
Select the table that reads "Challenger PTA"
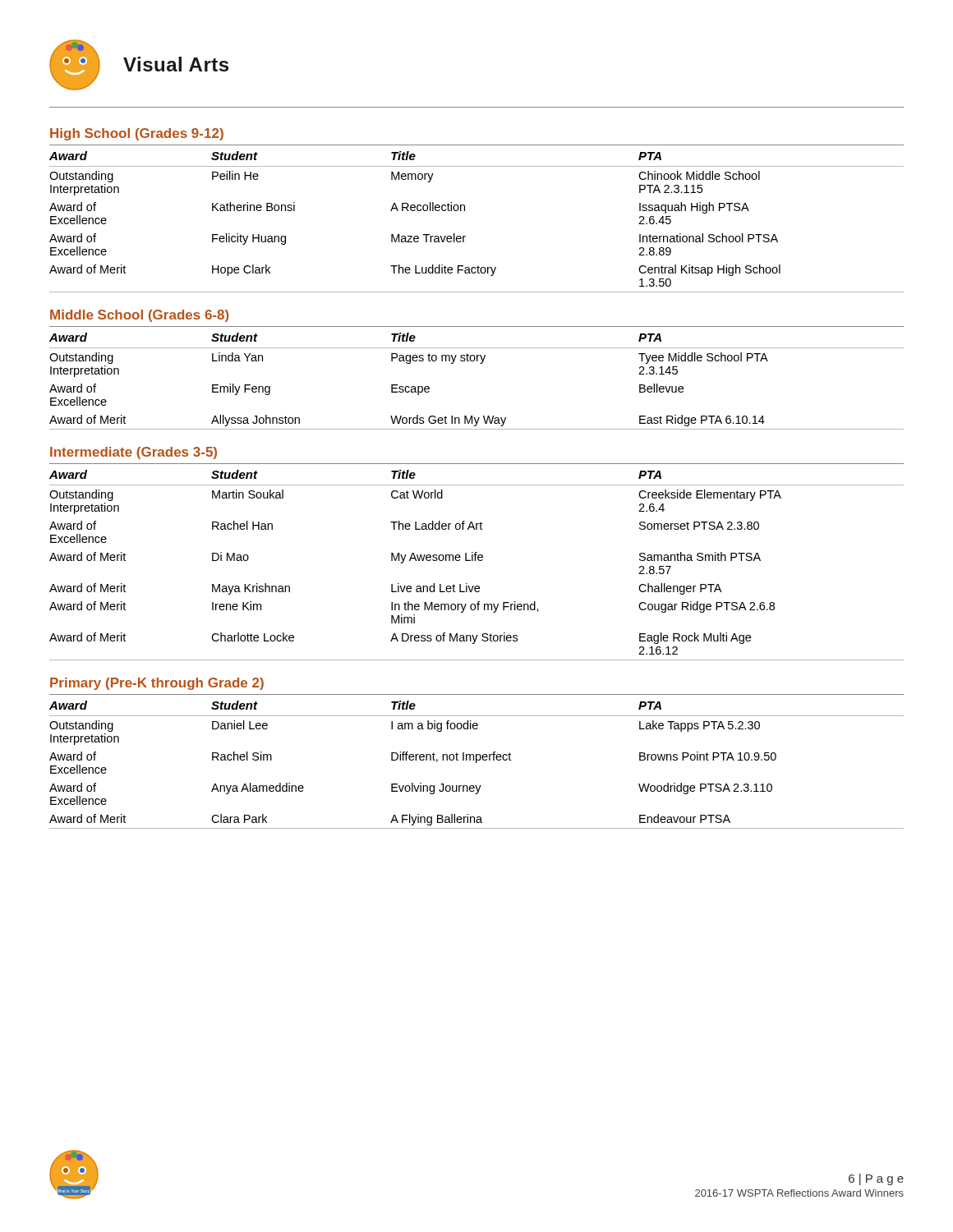[x=476, y=562]
